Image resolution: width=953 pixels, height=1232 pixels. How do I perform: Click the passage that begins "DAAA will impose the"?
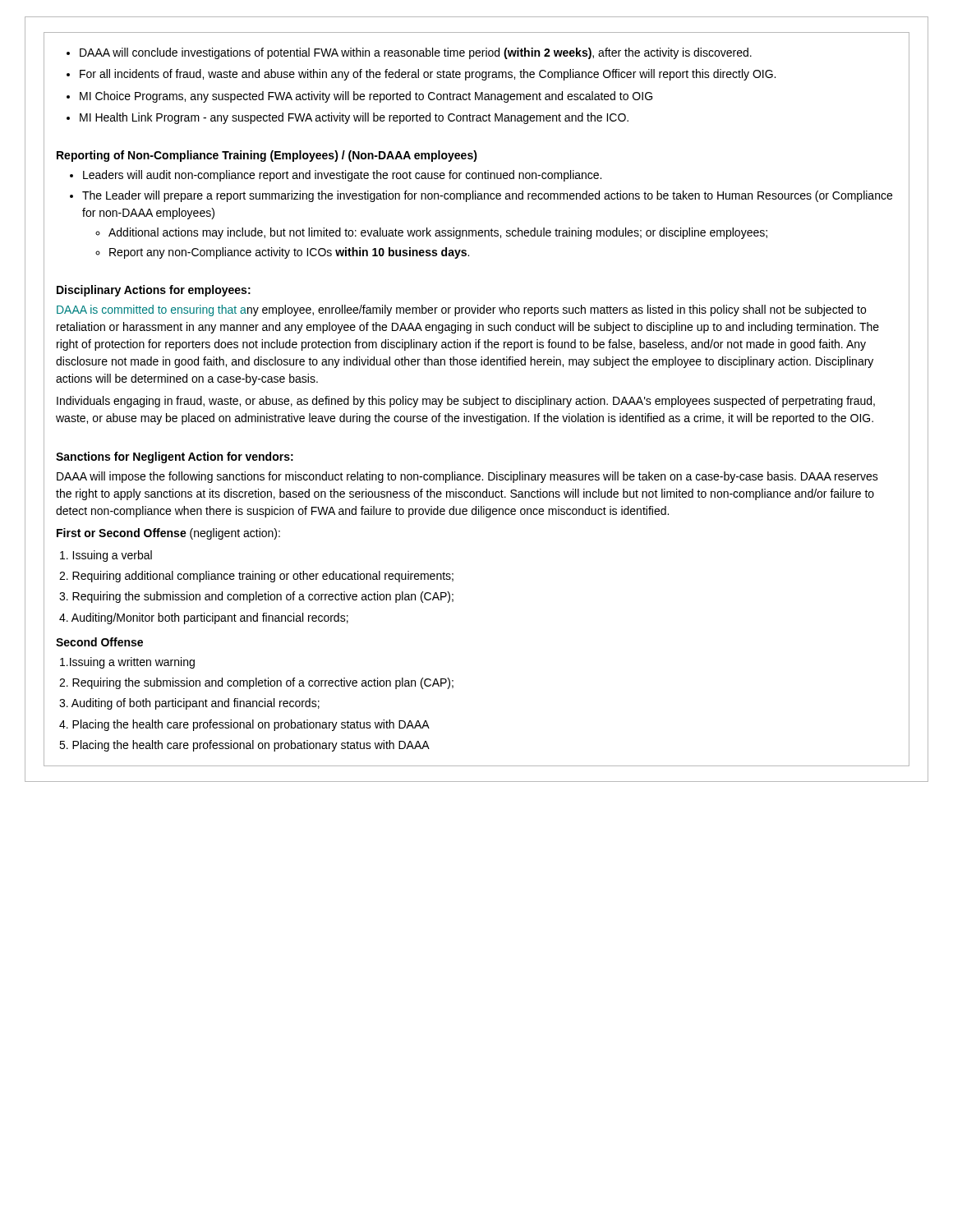click(467, 493)
